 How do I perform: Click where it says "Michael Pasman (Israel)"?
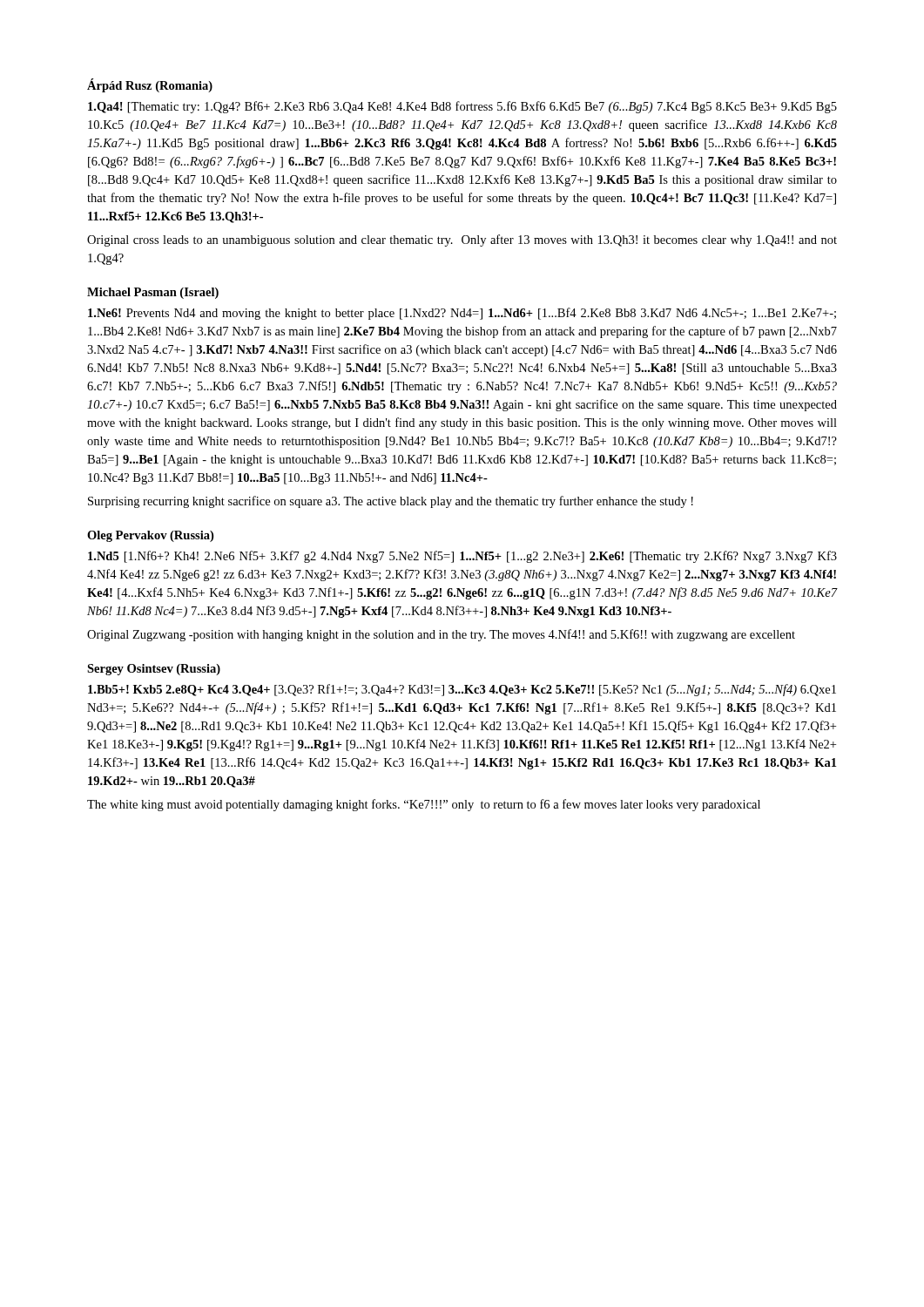pyautogui.click(x=153, y=292)
